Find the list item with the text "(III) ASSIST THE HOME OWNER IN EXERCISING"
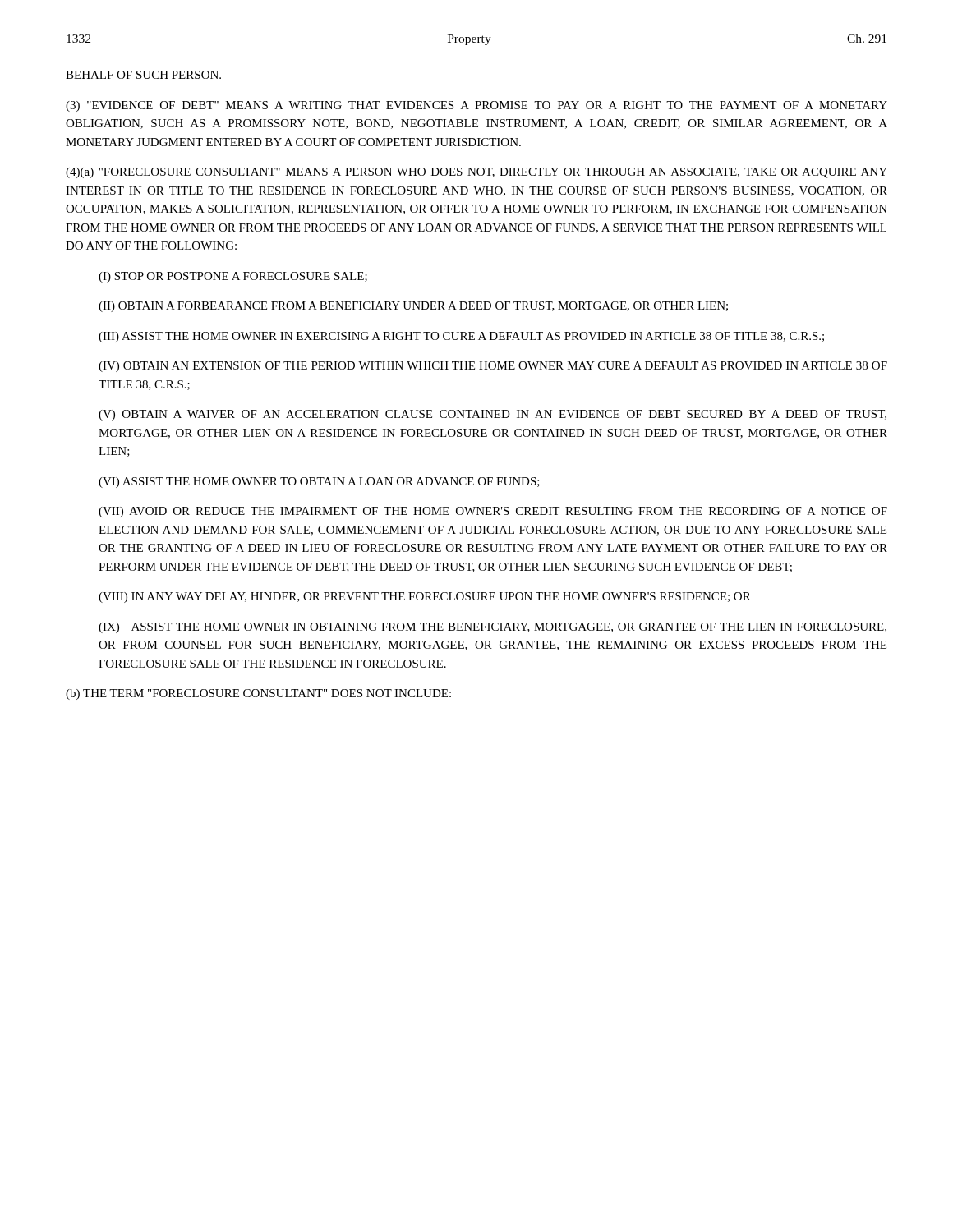This screenshot has height=1232, width=953. pyautogui.click(x=462, y=336)
